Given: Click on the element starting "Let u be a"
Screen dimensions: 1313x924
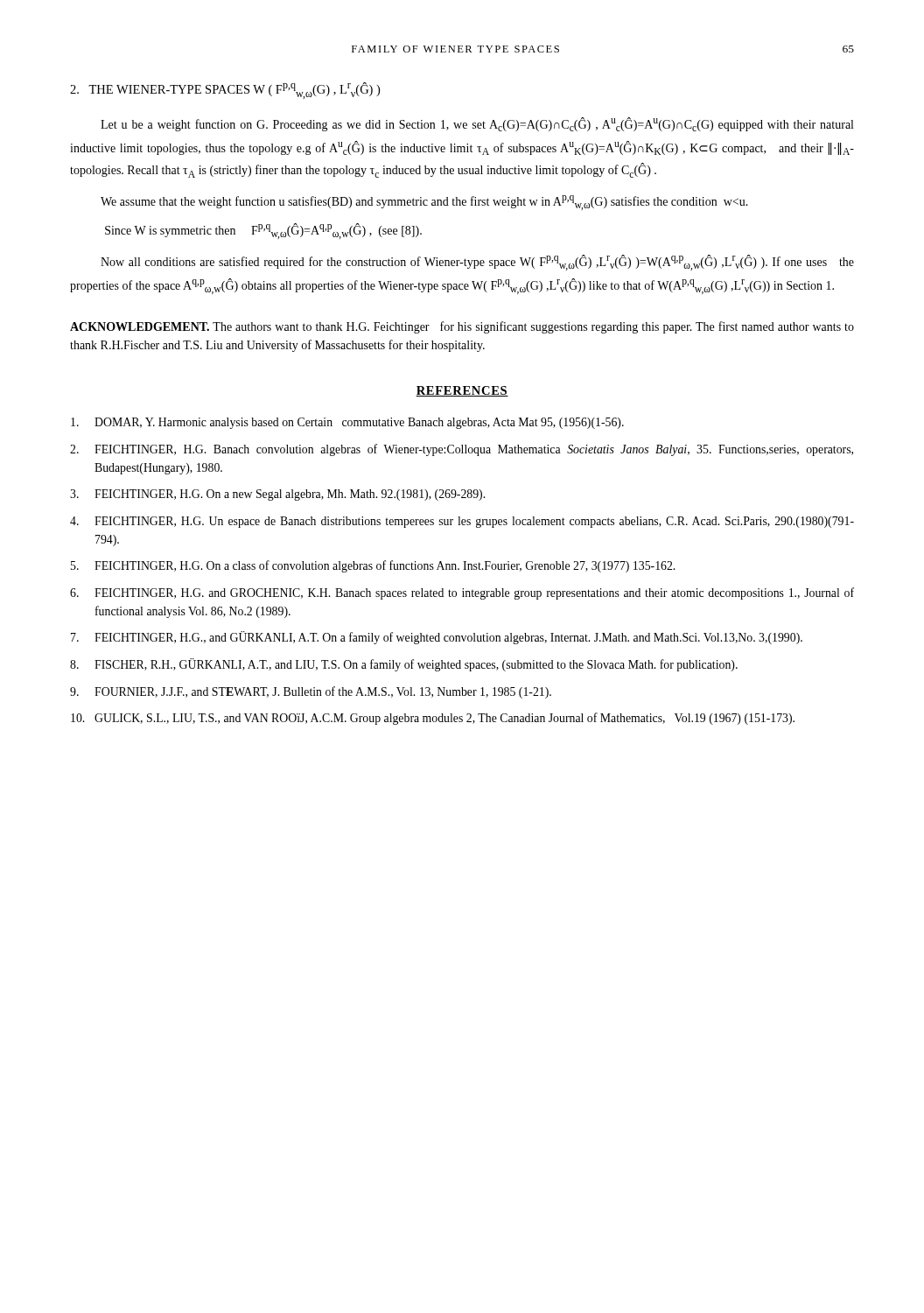Looking at the screenshot, I should 462,148.
